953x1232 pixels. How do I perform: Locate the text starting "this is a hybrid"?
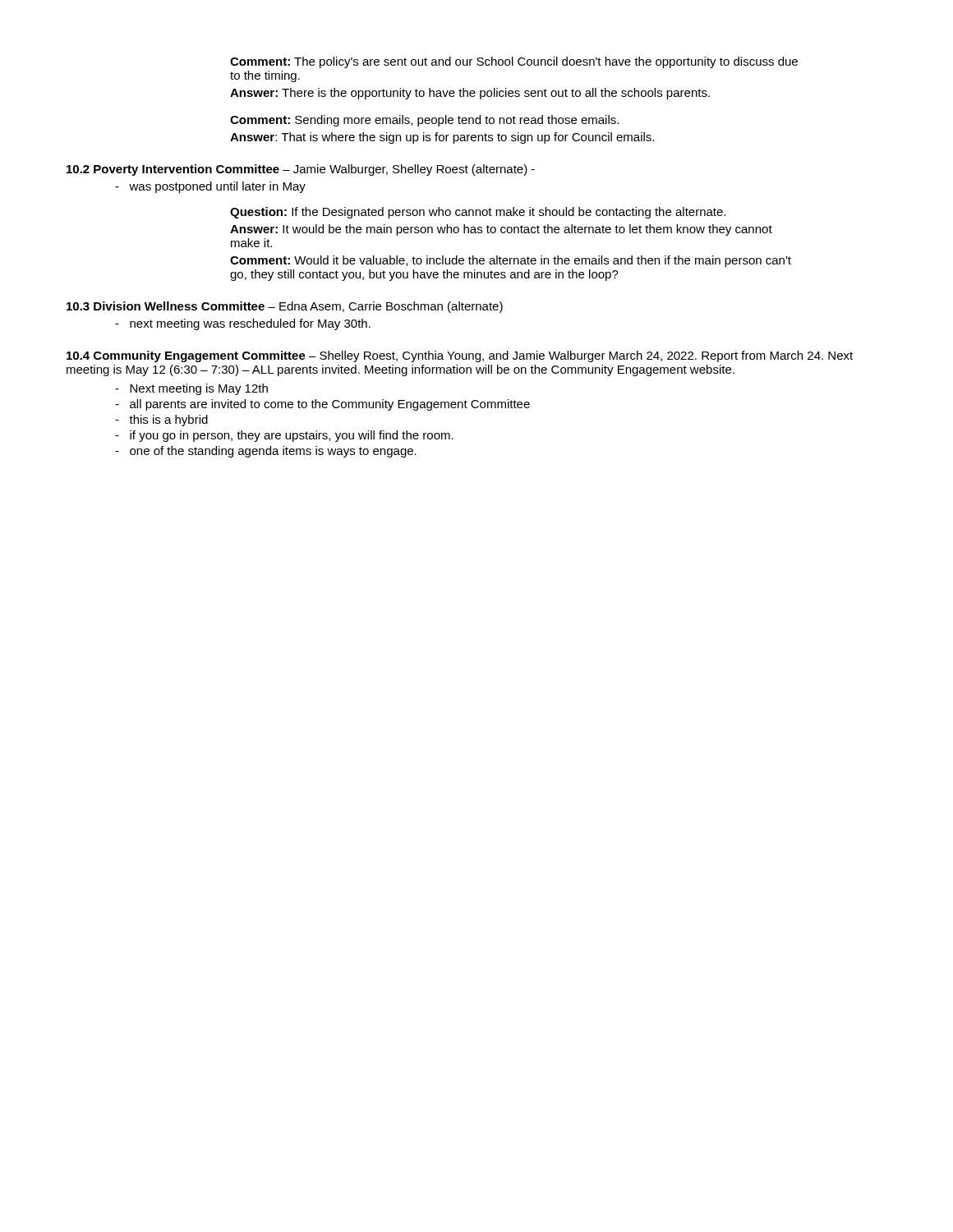[x=162, y=419]
